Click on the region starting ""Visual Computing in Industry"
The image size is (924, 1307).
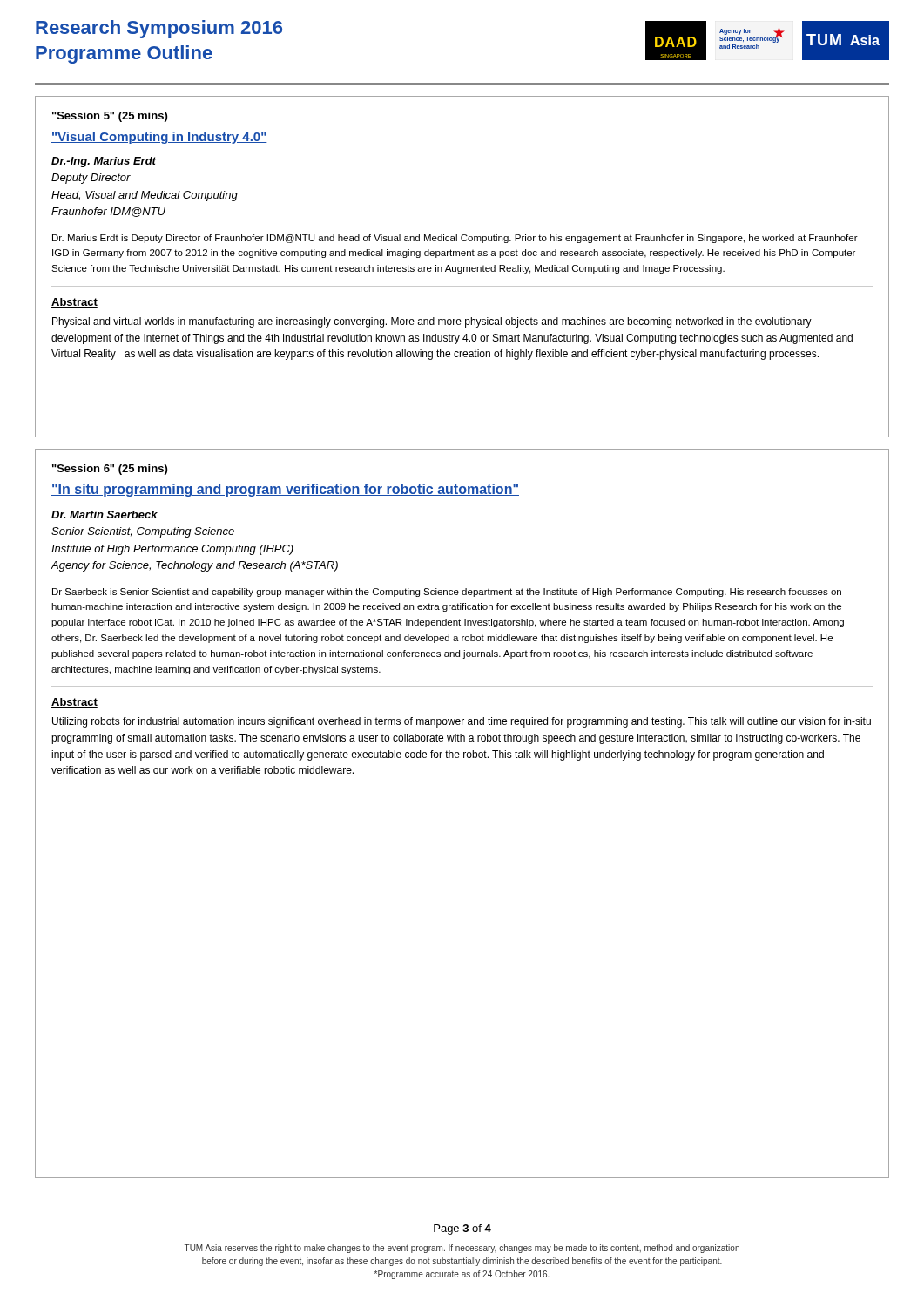159,138
